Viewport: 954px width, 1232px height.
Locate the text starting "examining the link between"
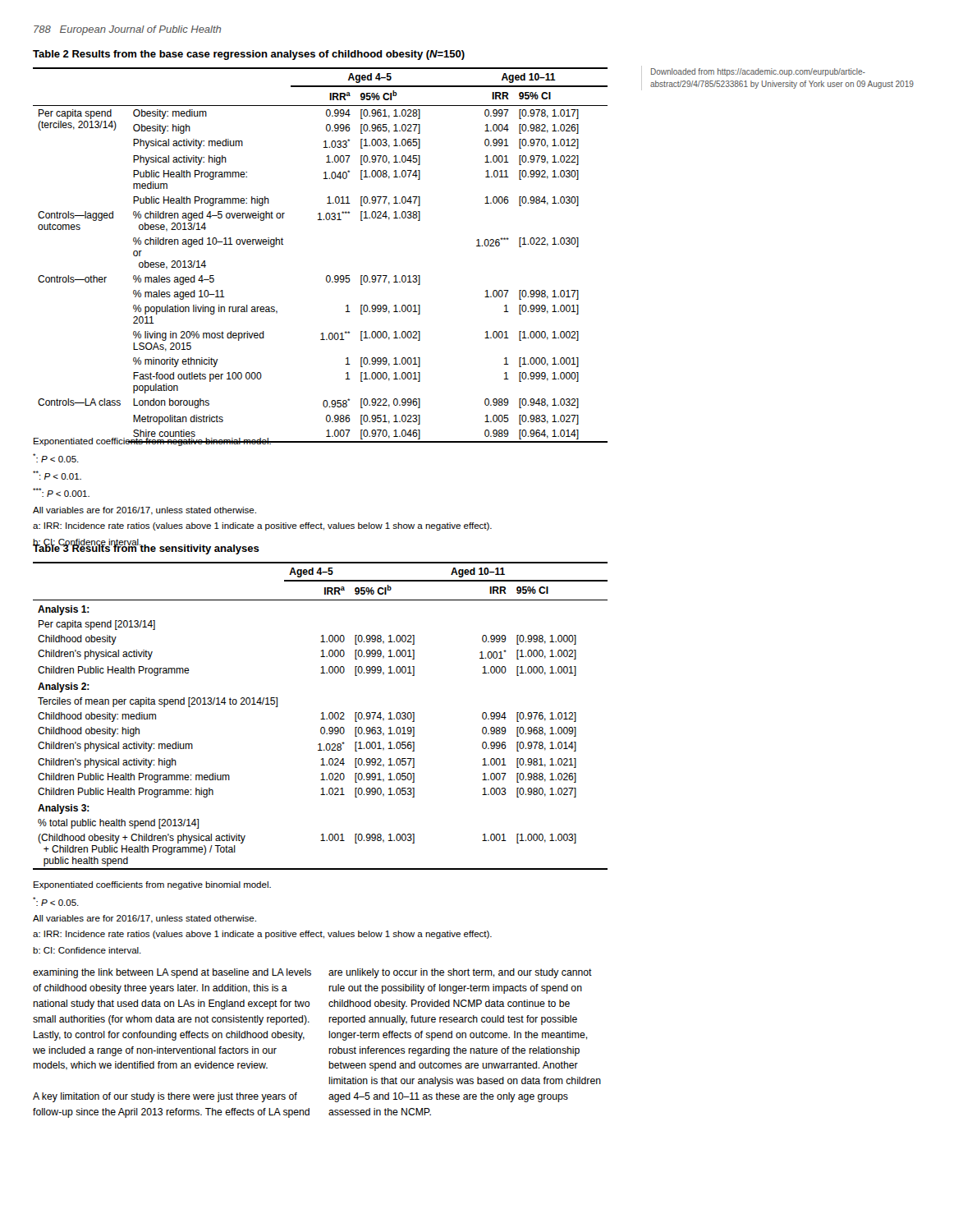pyautogui.click(x=172, y=1042)
